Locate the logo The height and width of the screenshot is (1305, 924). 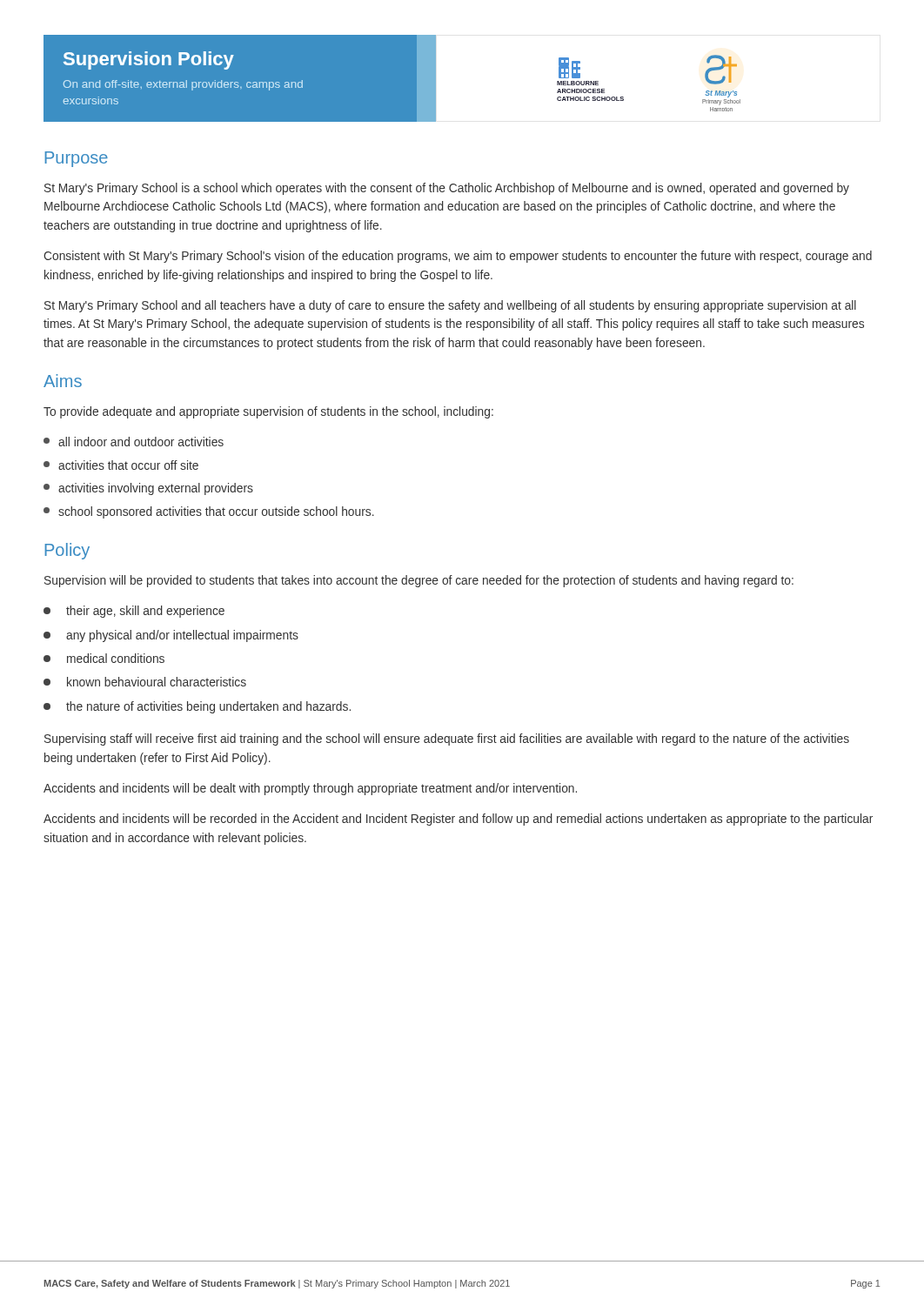(x=658, y=78)
